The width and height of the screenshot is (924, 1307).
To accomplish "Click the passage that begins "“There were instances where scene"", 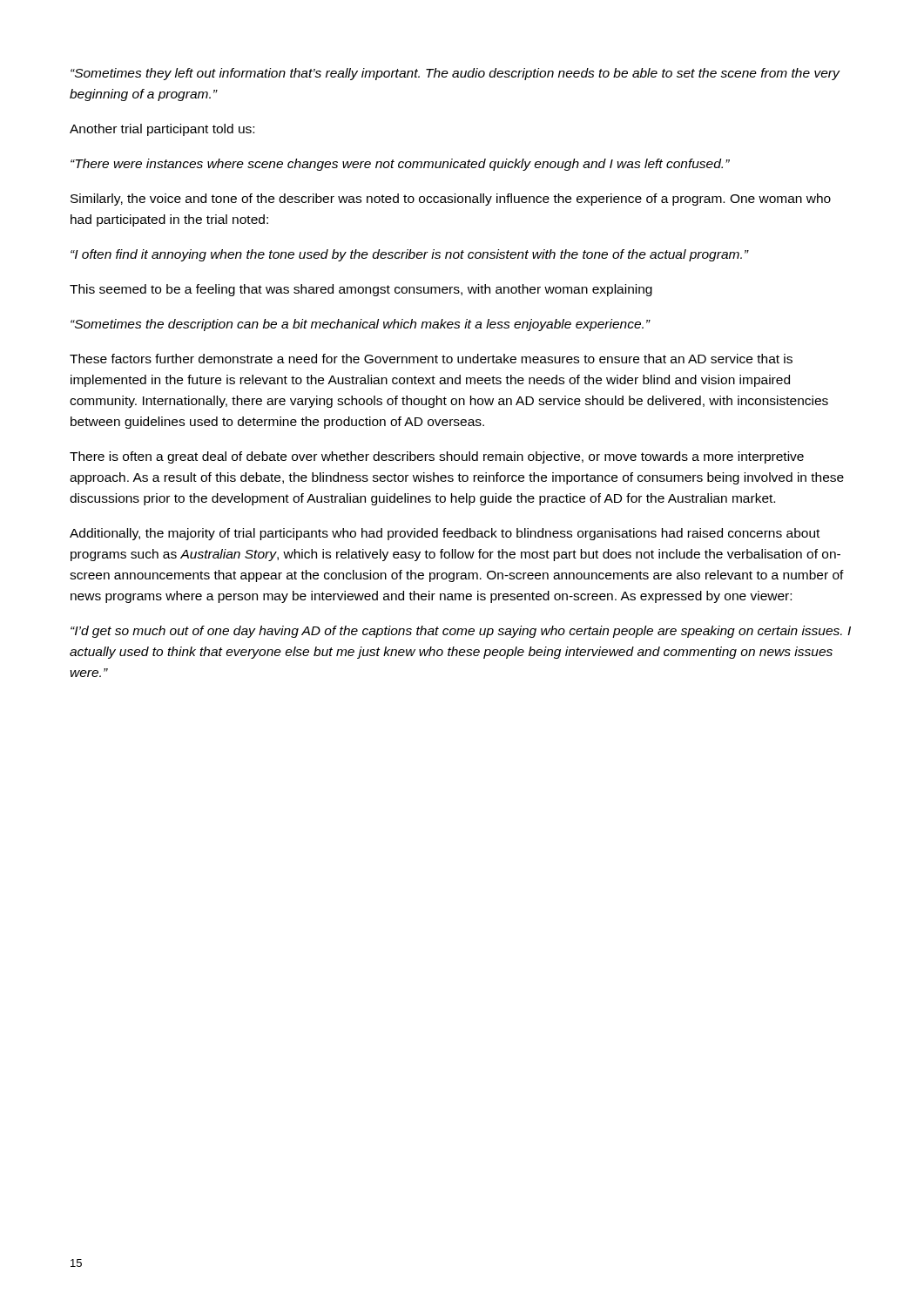I will tap(399, 163).
